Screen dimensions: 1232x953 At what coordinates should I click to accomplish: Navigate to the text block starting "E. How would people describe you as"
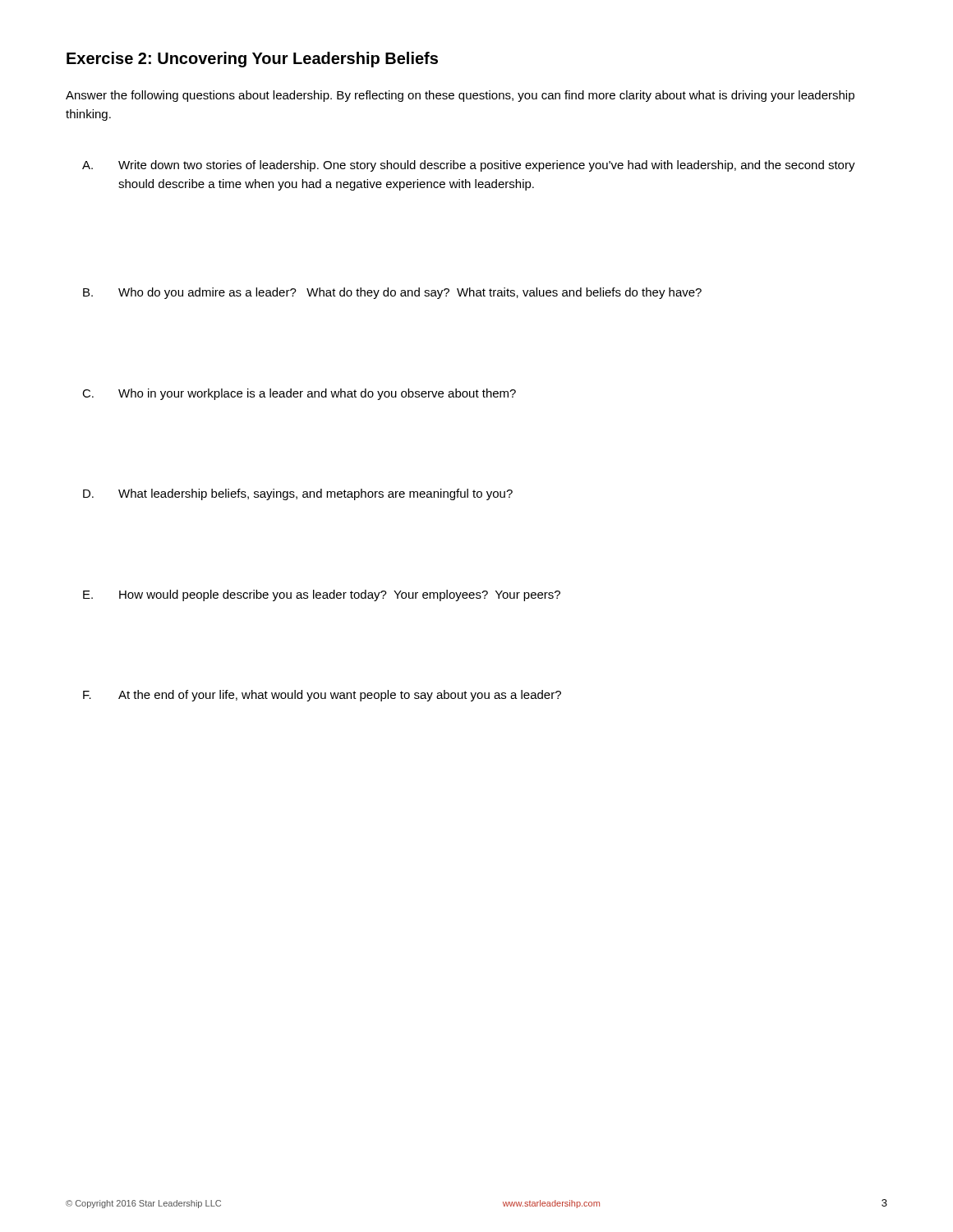[x=321, y=594]
